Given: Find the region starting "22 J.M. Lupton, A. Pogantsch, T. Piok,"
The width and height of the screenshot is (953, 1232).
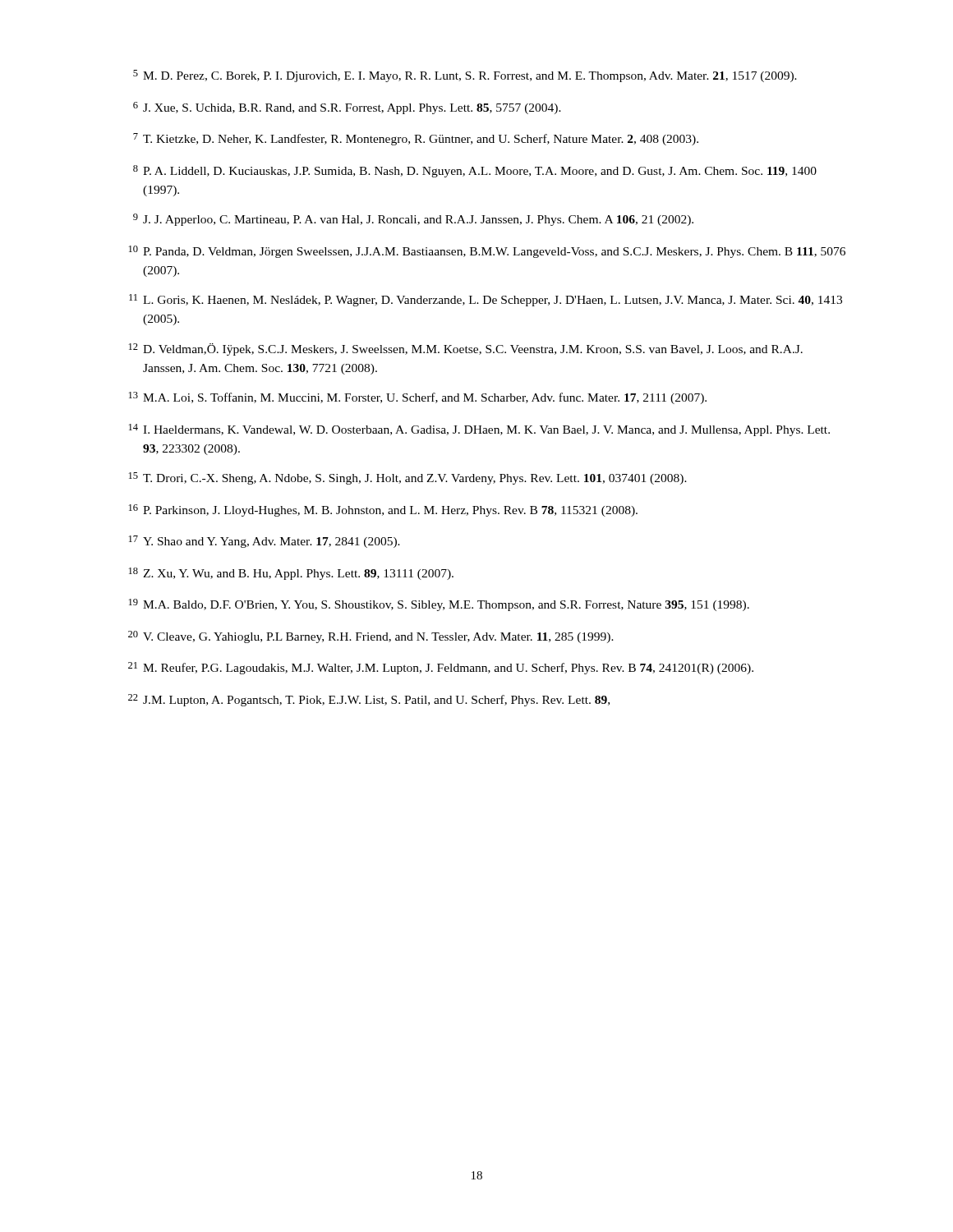Looking at the screenshot, I should point(476,700).
